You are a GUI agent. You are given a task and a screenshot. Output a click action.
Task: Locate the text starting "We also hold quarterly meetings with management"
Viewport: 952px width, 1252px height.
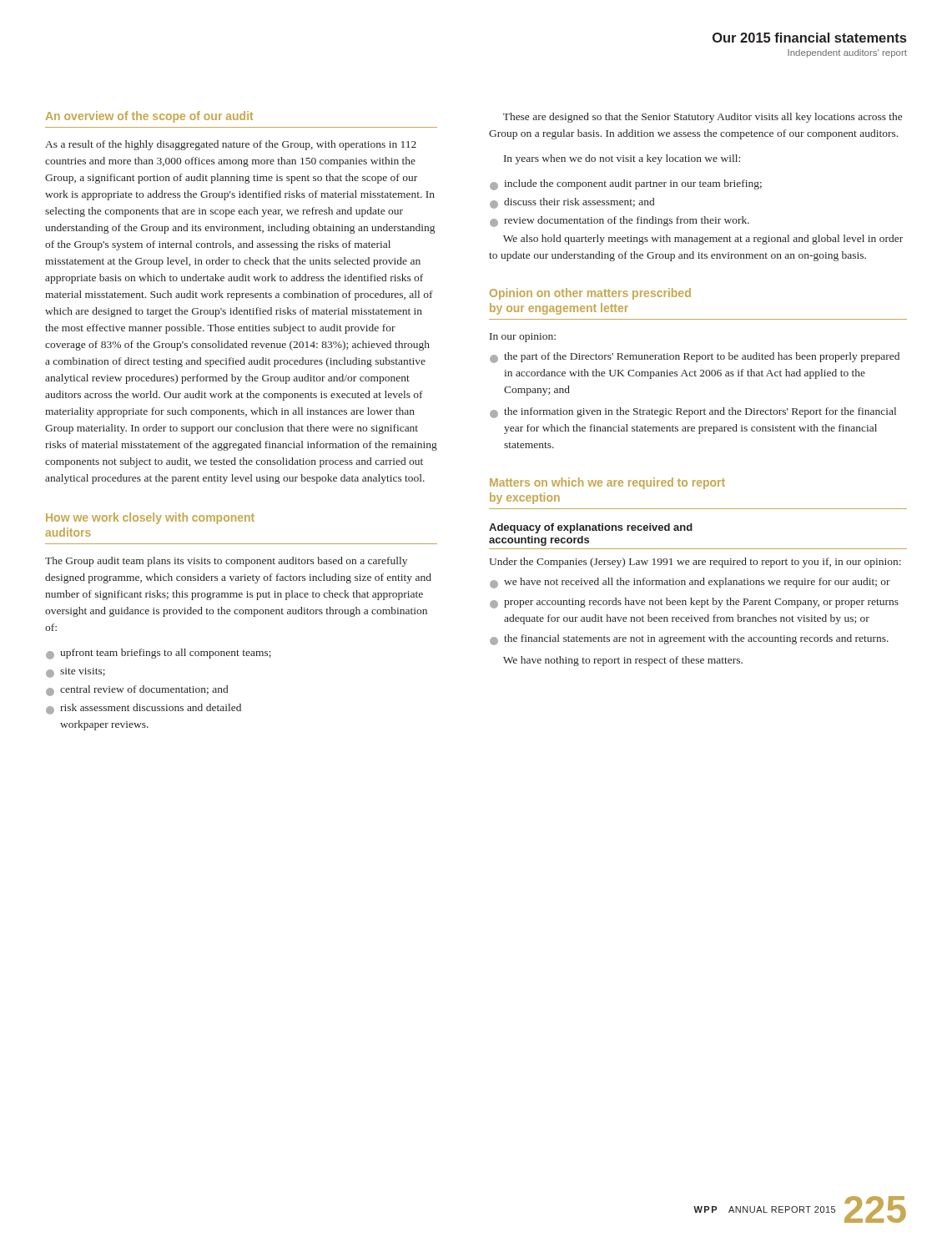tap(696, 246)
